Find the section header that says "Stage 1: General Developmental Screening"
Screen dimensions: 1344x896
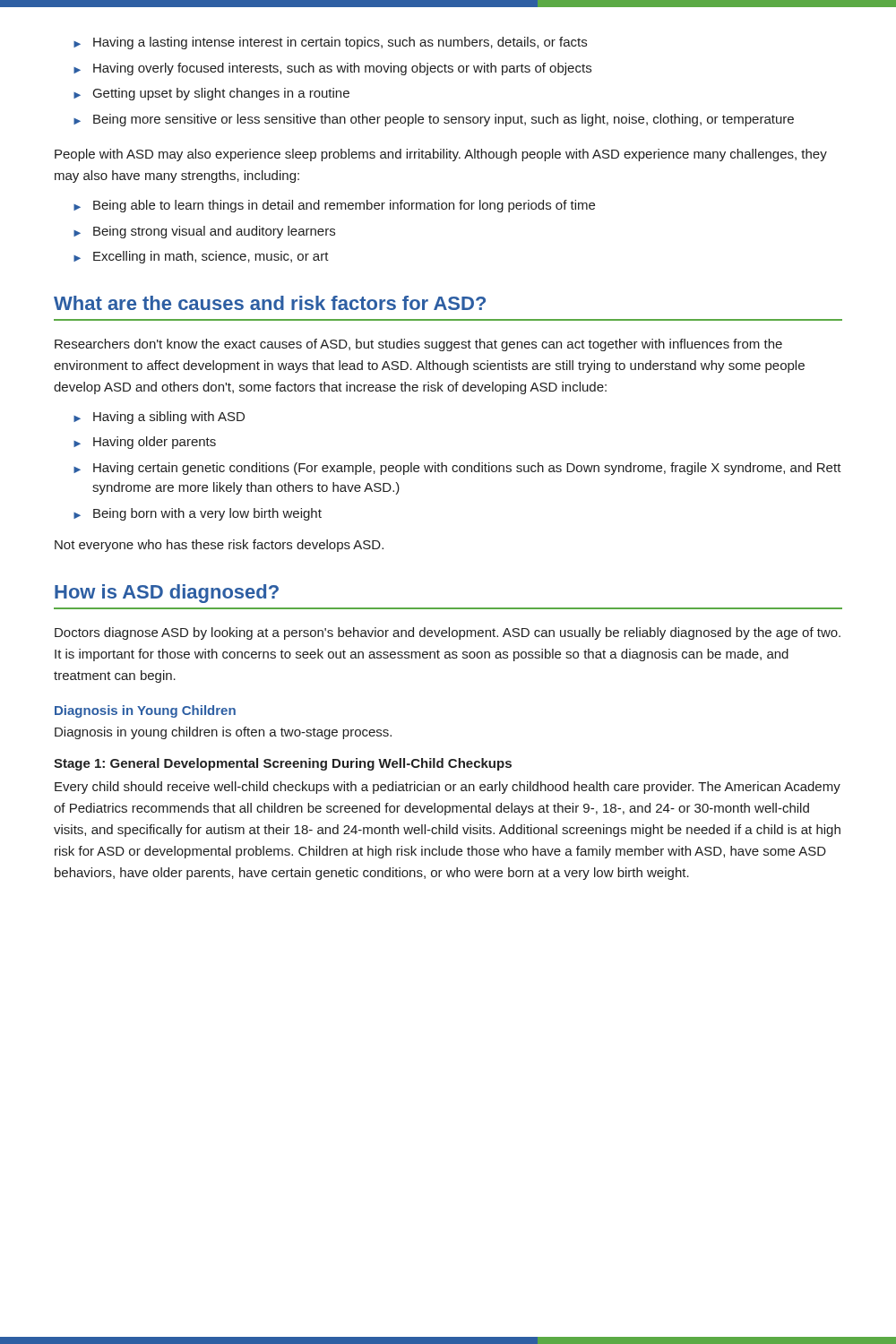point(283,763)
